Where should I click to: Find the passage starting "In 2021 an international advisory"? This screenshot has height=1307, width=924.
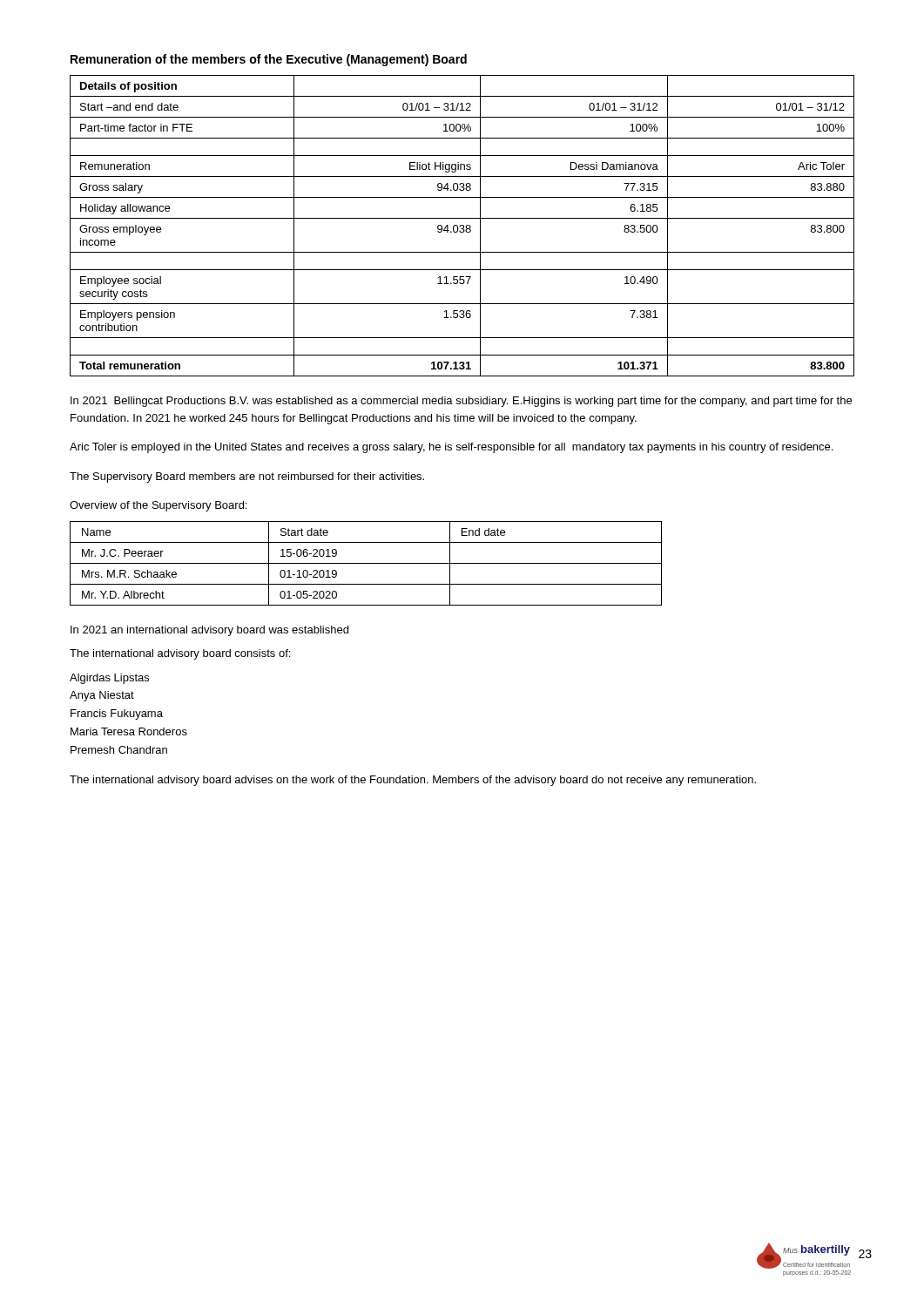[209, 629]
